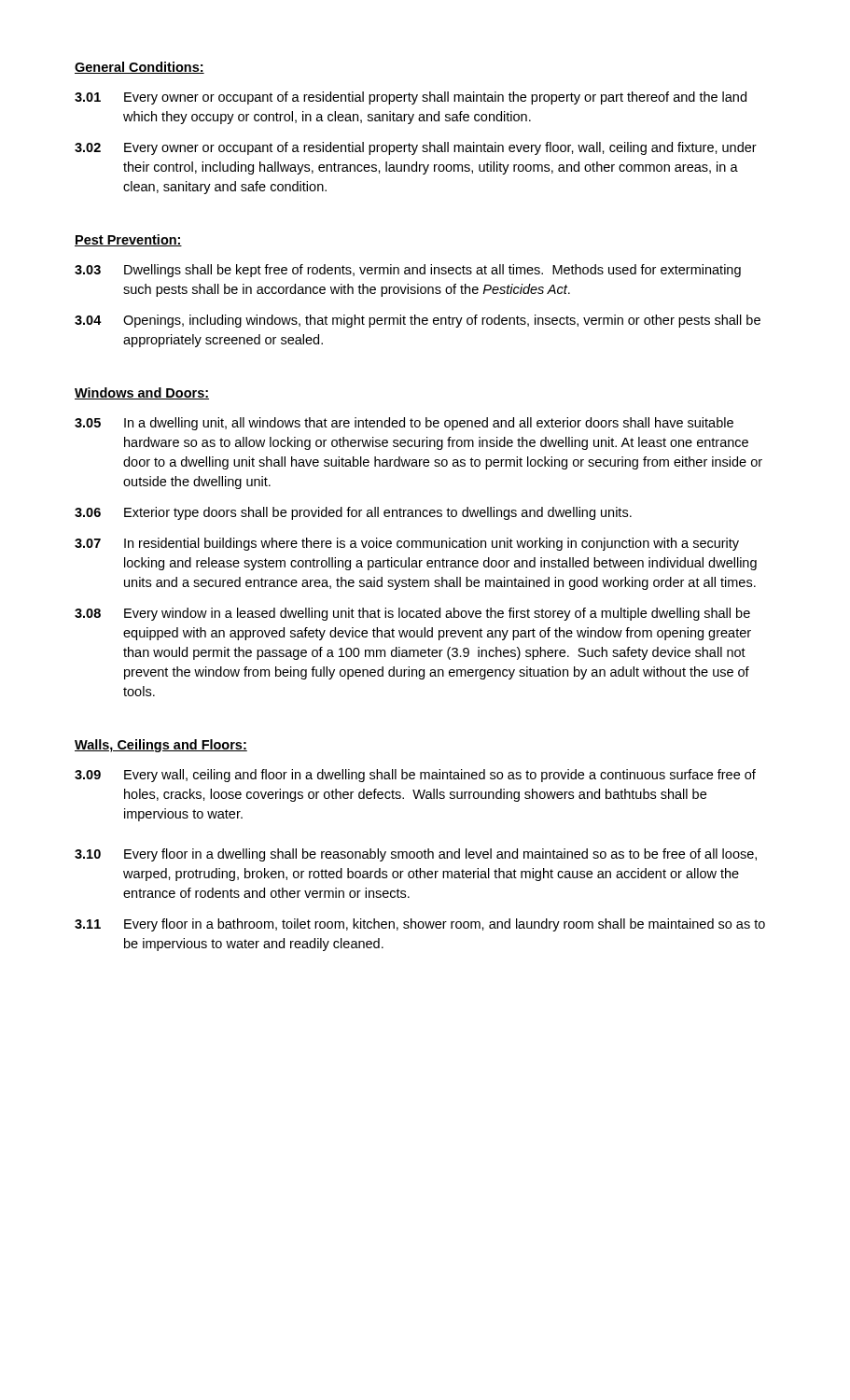Select the text starting "3.08 Every window in"

coord(420,653)
